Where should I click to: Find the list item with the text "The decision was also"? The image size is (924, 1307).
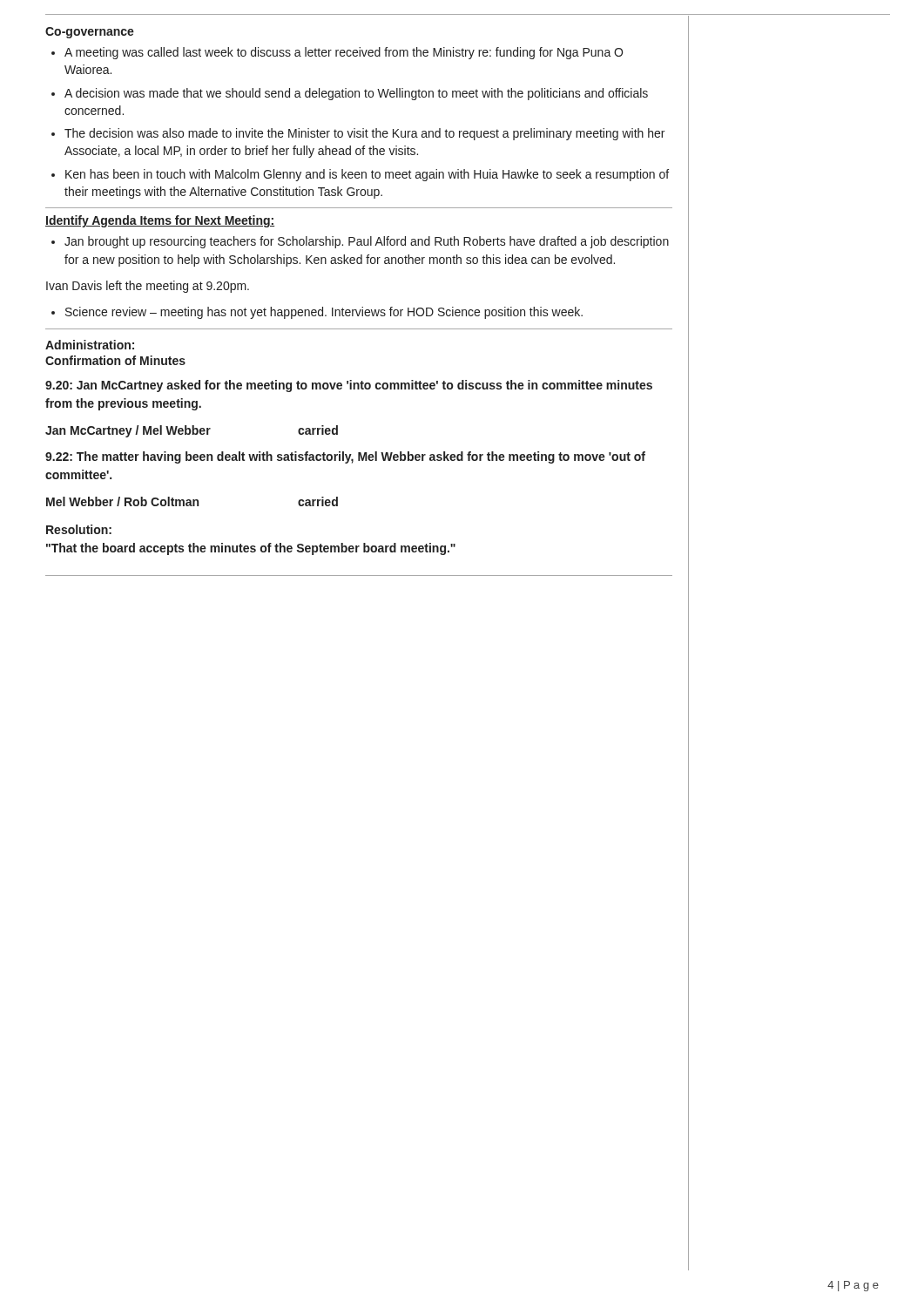(365, 142)
